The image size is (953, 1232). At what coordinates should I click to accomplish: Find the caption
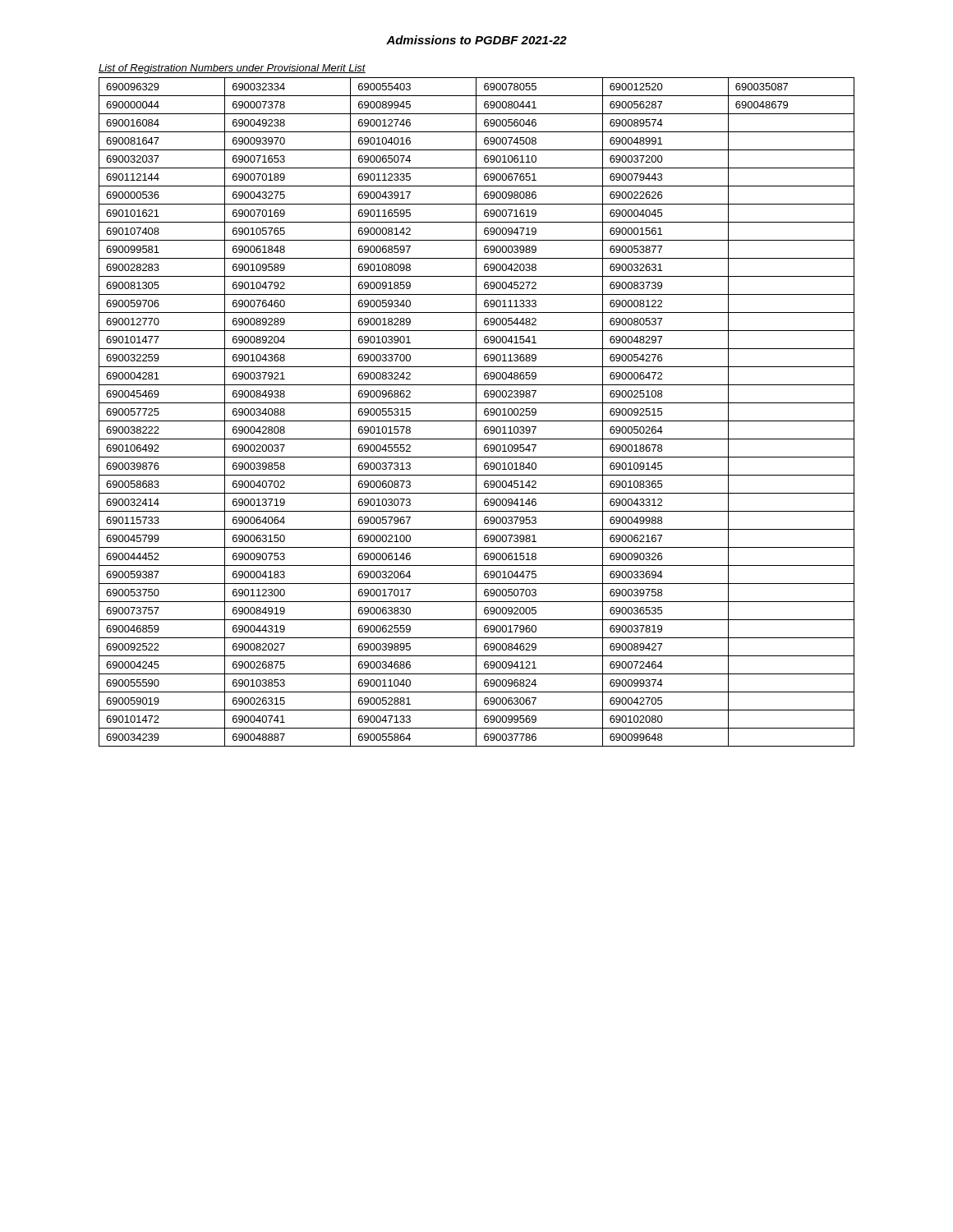pos(232,68)
